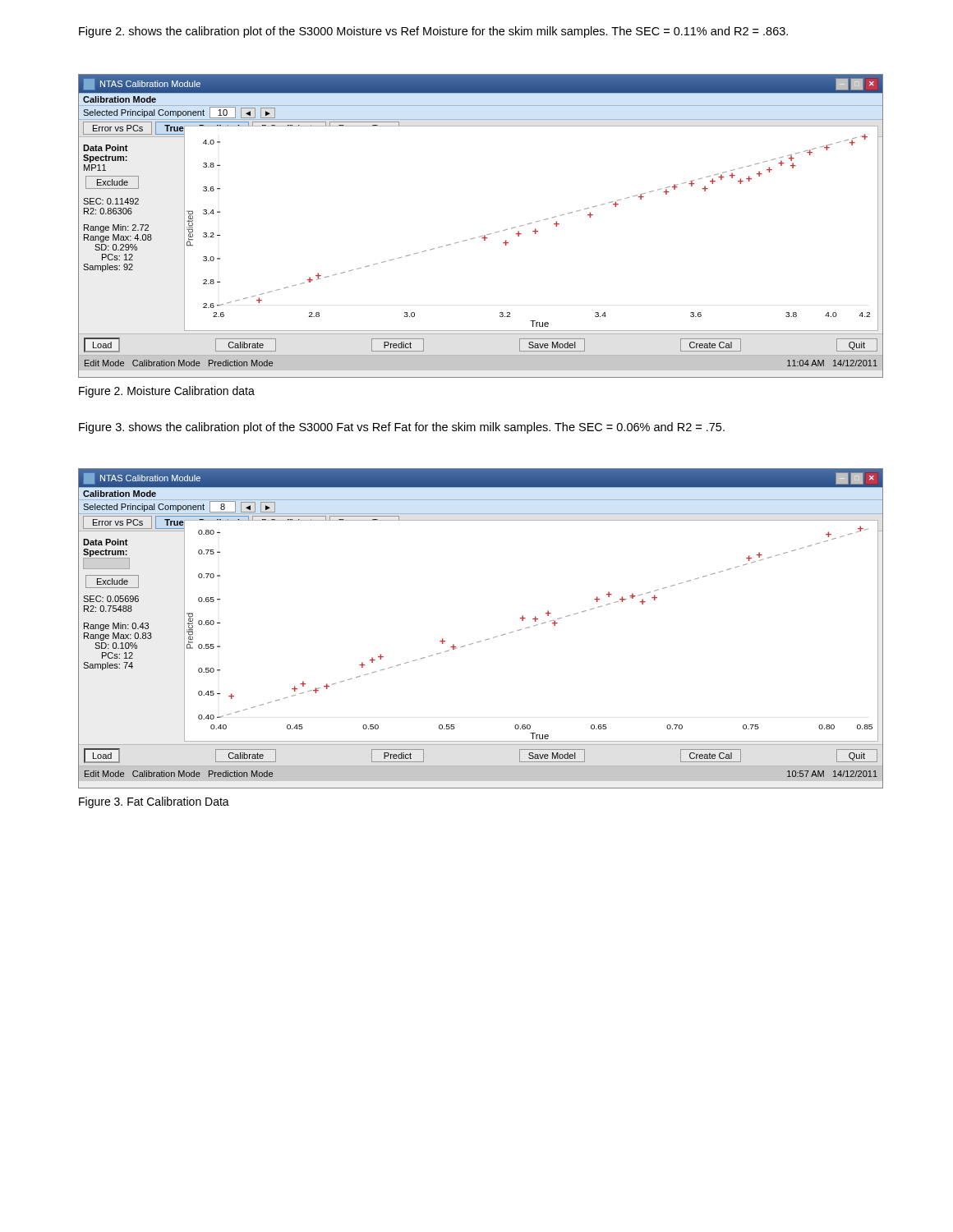Locate the caption that says "Figure 2. Moisture"
The image size is (953, 1232).
166,391
